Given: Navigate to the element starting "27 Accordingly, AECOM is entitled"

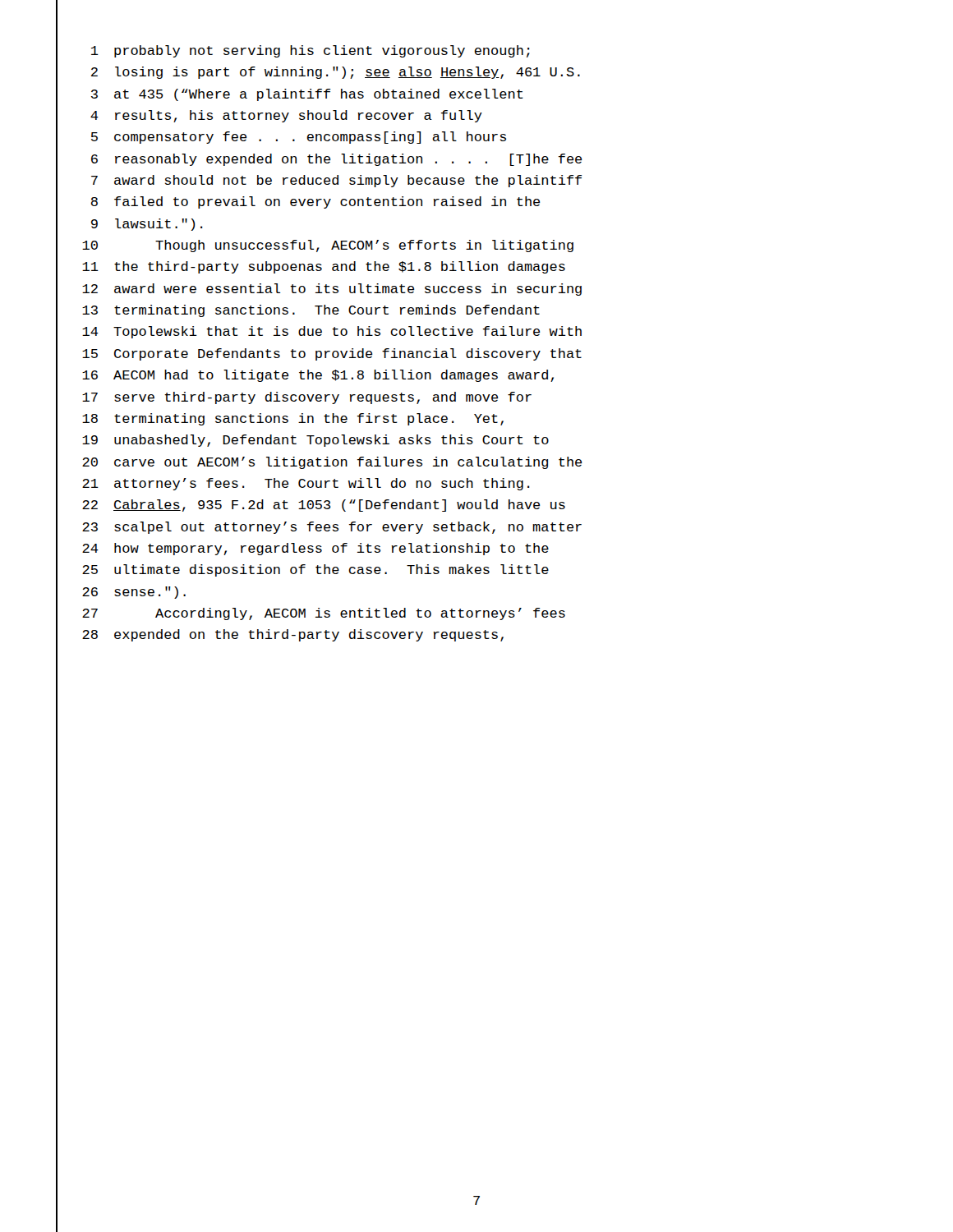Looking at the screenshot, I should [480, 625].
